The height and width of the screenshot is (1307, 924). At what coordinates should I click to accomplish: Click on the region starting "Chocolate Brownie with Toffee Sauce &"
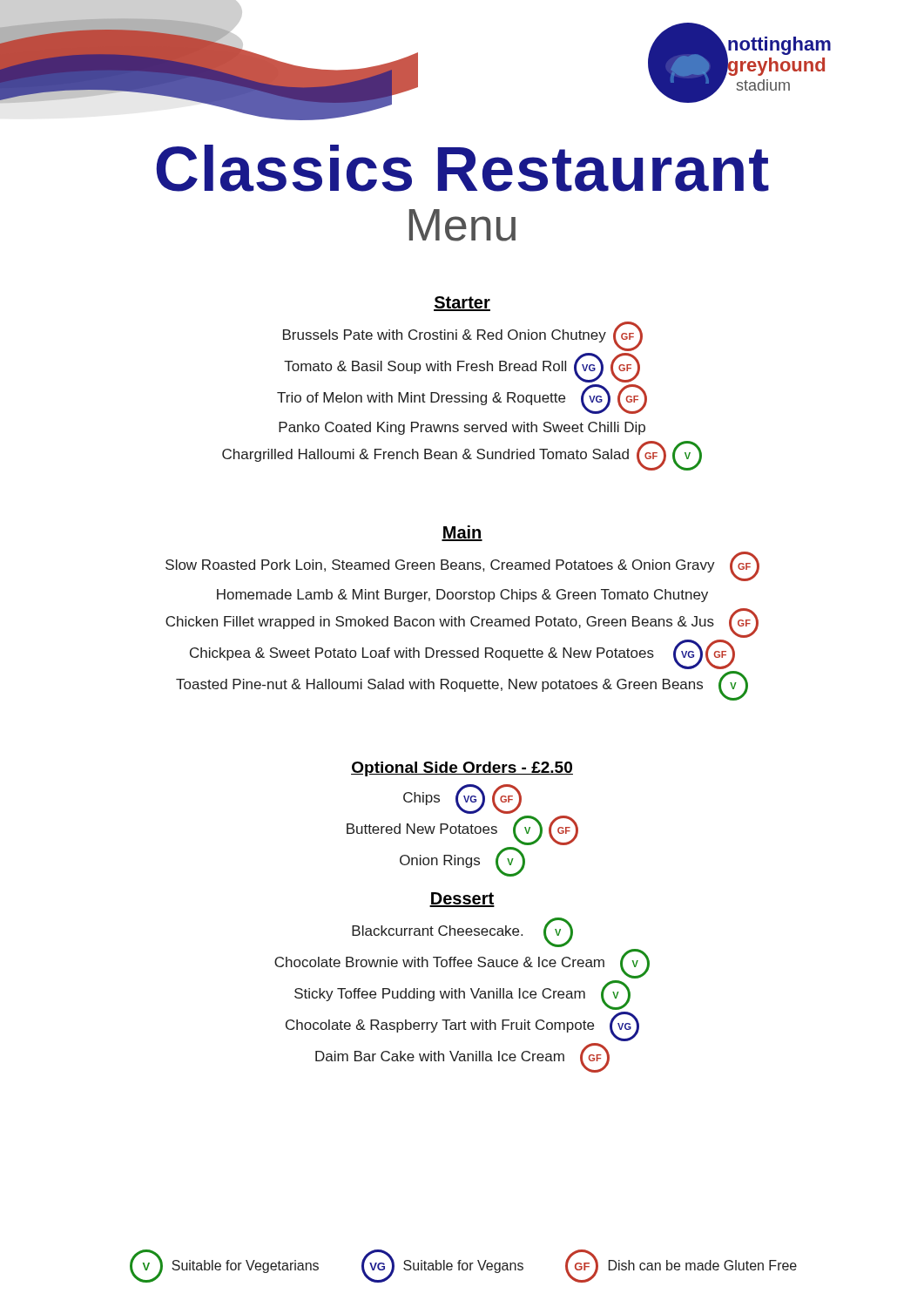[462, 964]
